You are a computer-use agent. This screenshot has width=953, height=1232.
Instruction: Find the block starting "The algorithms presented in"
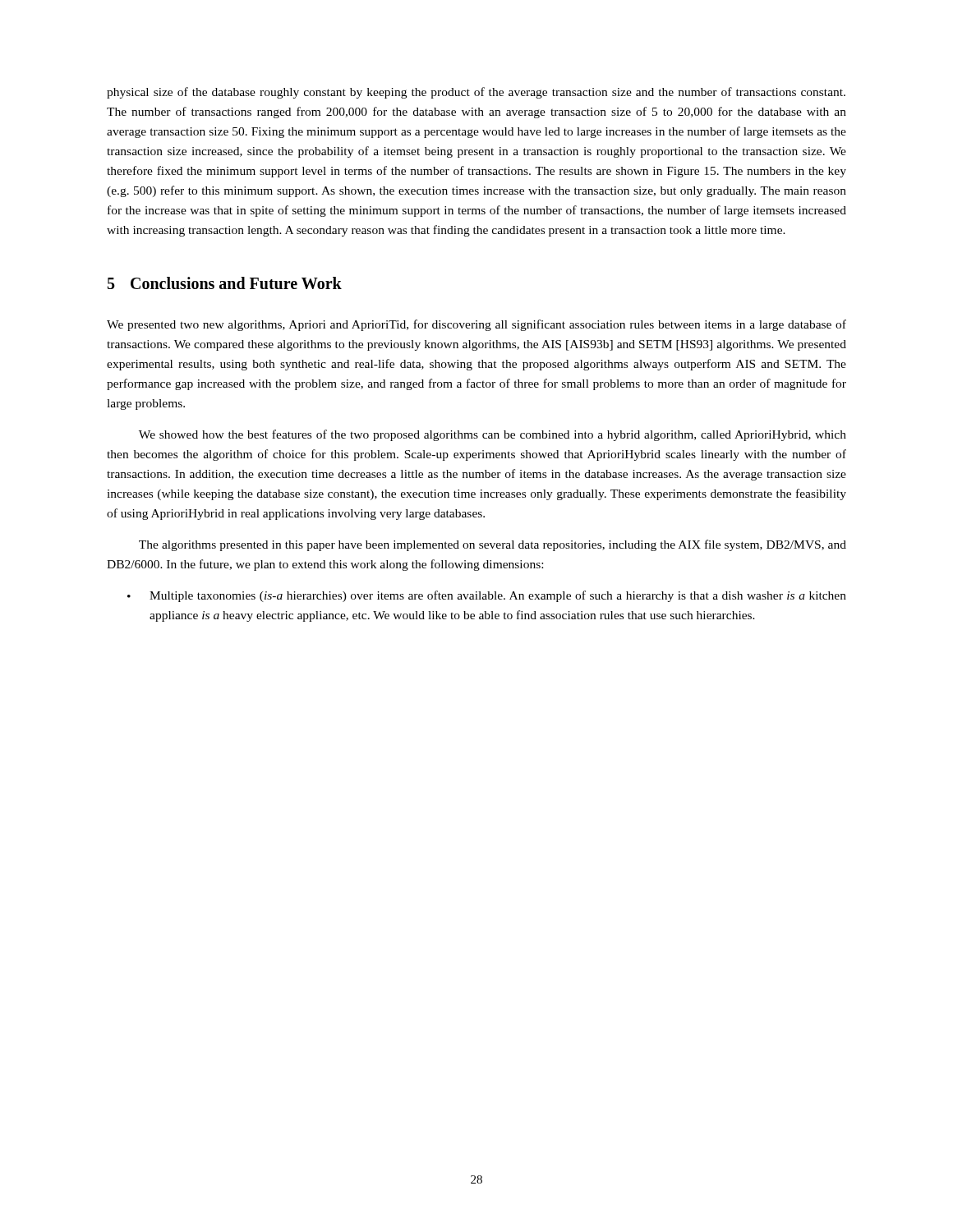(476, 554)
